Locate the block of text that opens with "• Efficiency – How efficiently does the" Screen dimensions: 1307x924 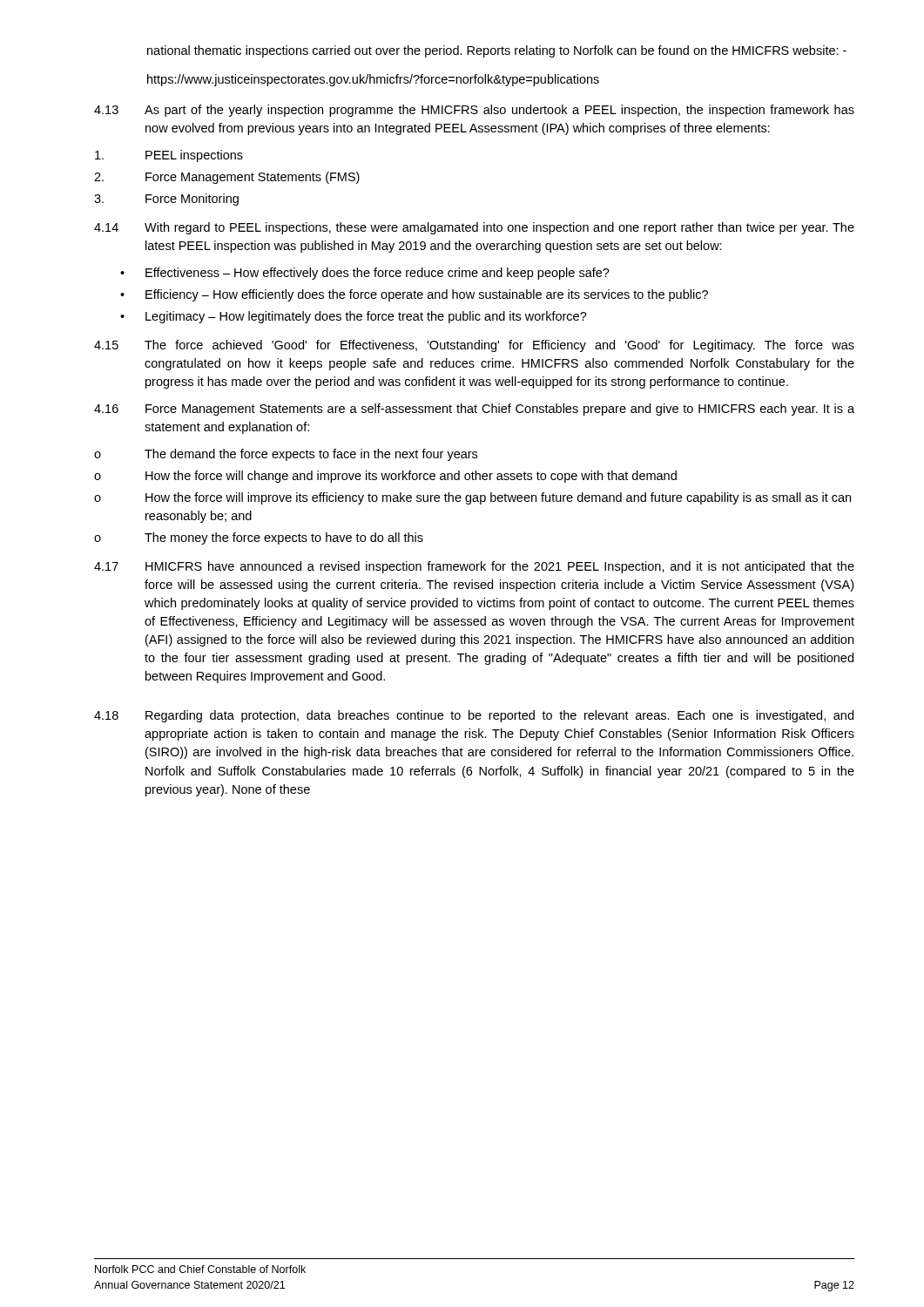click(487, 295)
